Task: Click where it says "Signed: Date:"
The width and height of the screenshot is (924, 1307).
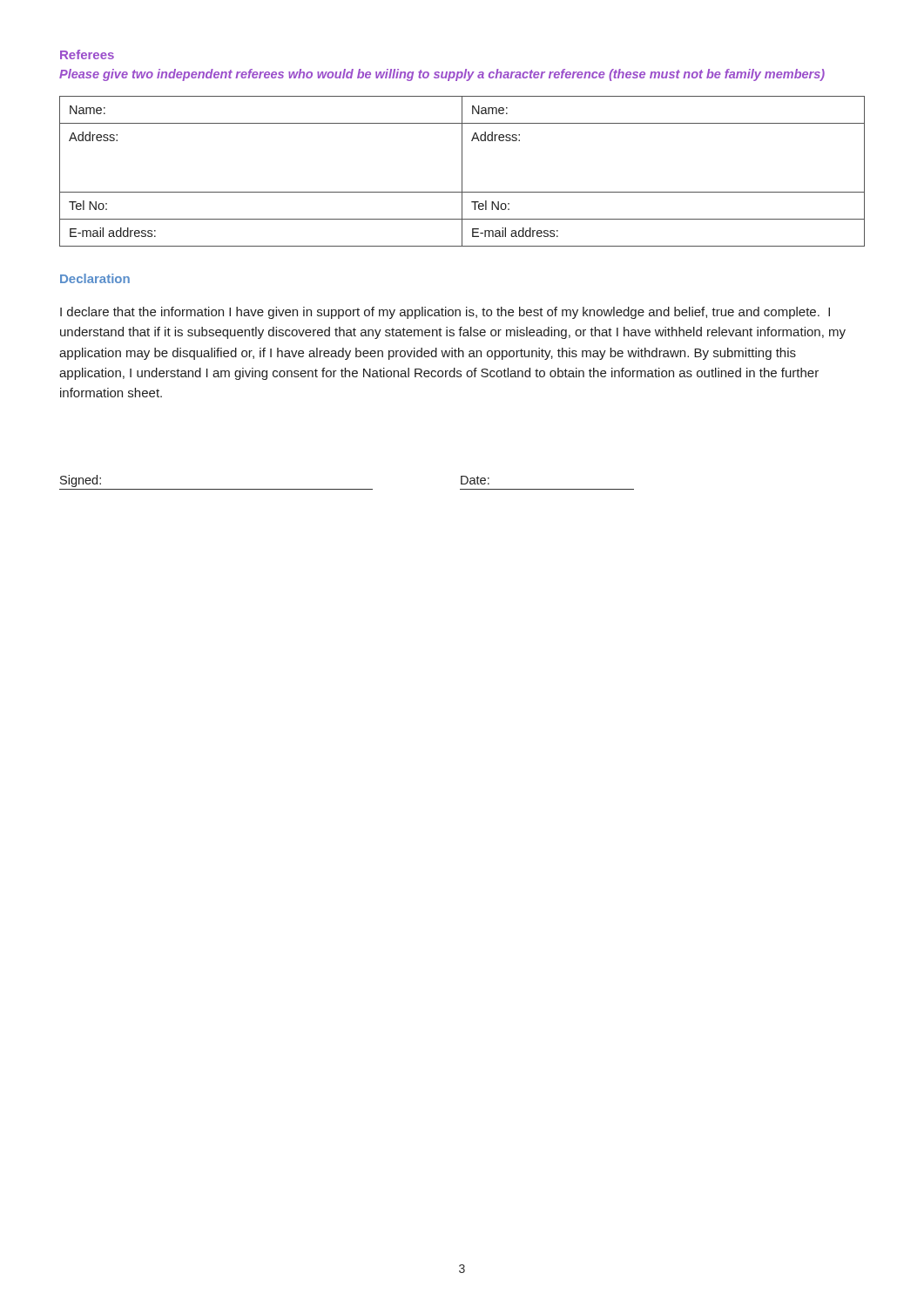Action: click(x=347, y=481)
